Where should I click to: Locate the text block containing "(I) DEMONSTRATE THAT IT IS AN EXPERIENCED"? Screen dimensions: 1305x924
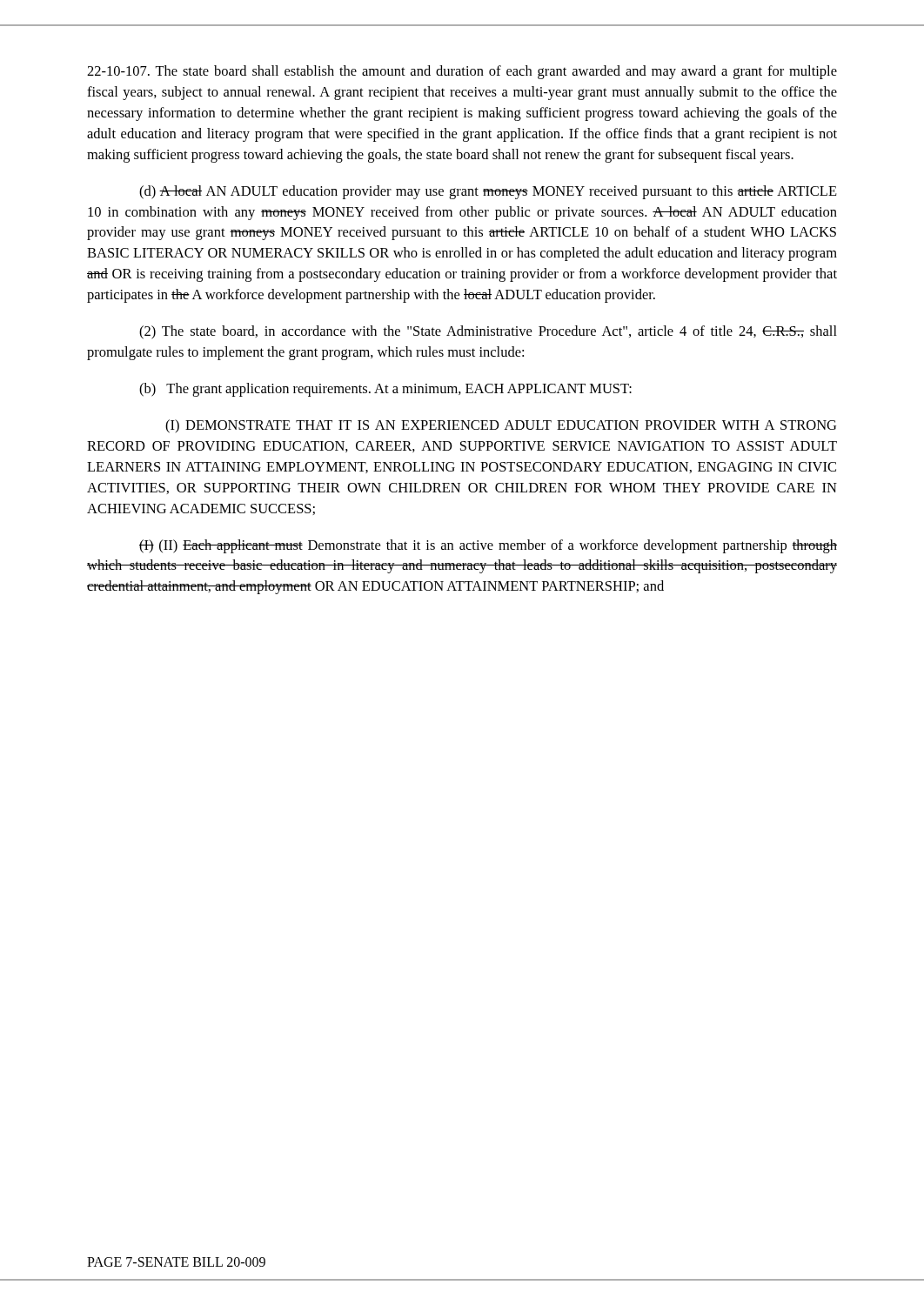[462, 467]
